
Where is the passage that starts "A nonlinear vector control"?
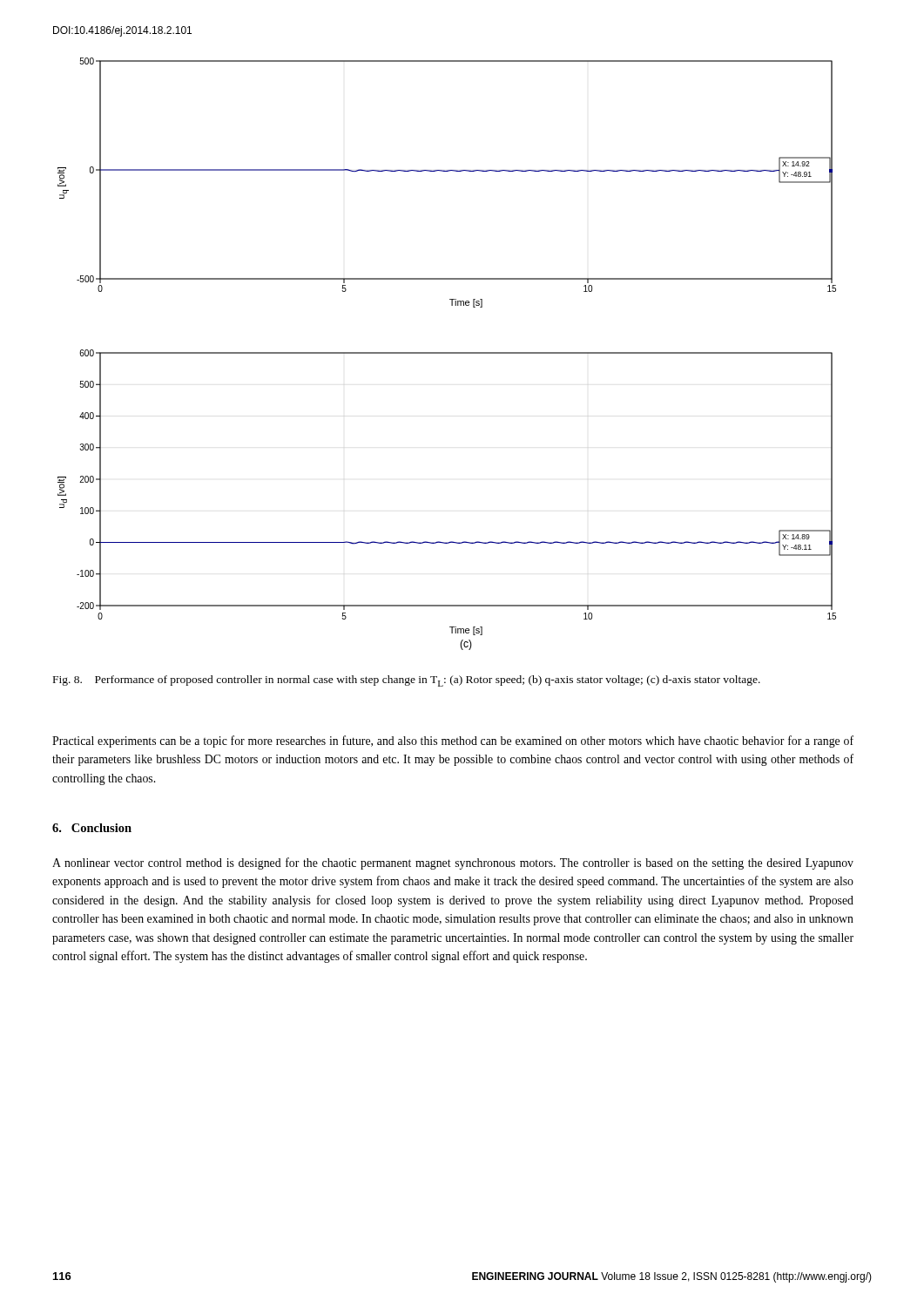coord(453,910)
